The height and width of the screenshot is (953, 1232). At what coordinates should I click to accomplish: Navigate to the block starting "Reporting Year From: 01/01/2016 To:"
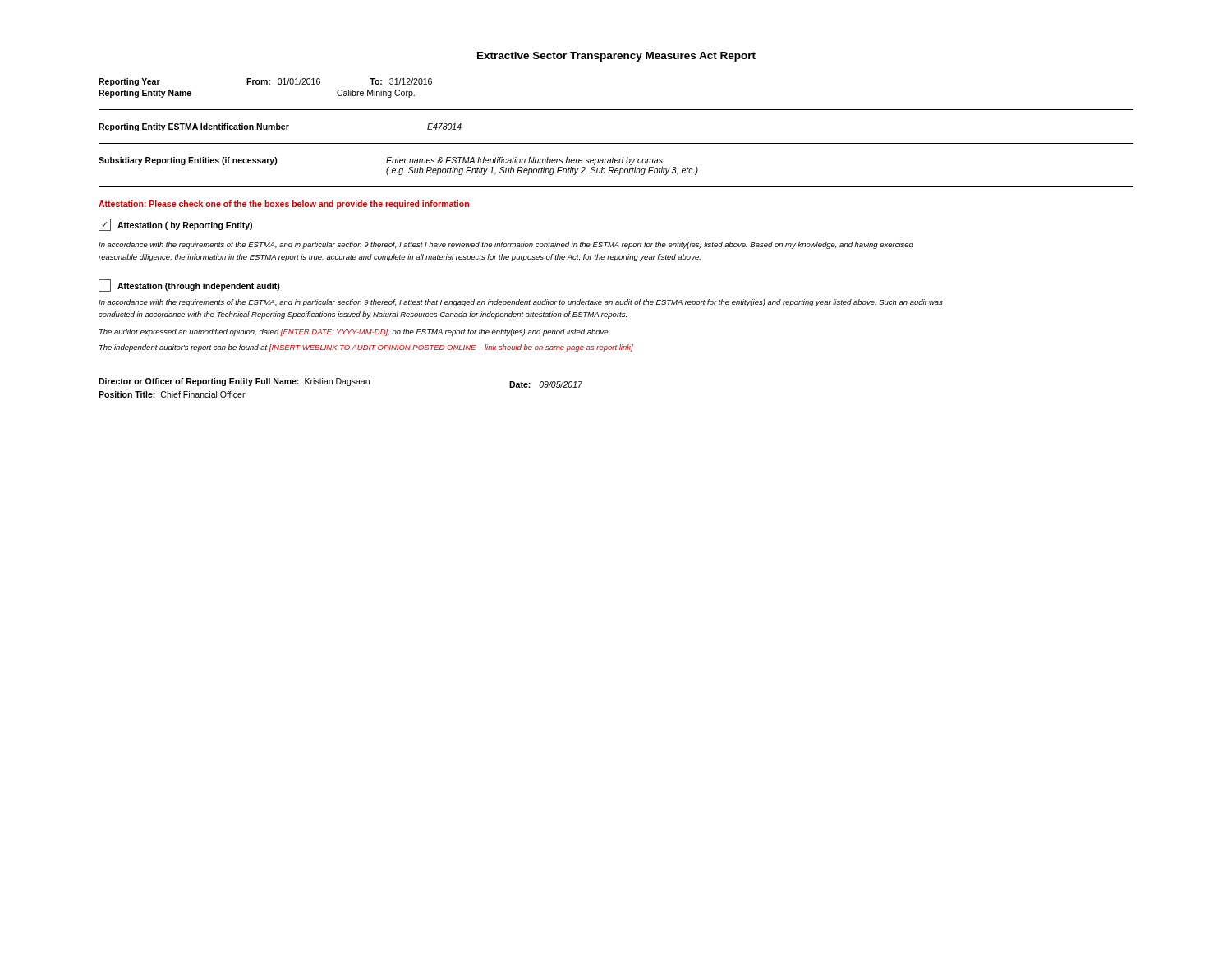click(x=265, y=82)
